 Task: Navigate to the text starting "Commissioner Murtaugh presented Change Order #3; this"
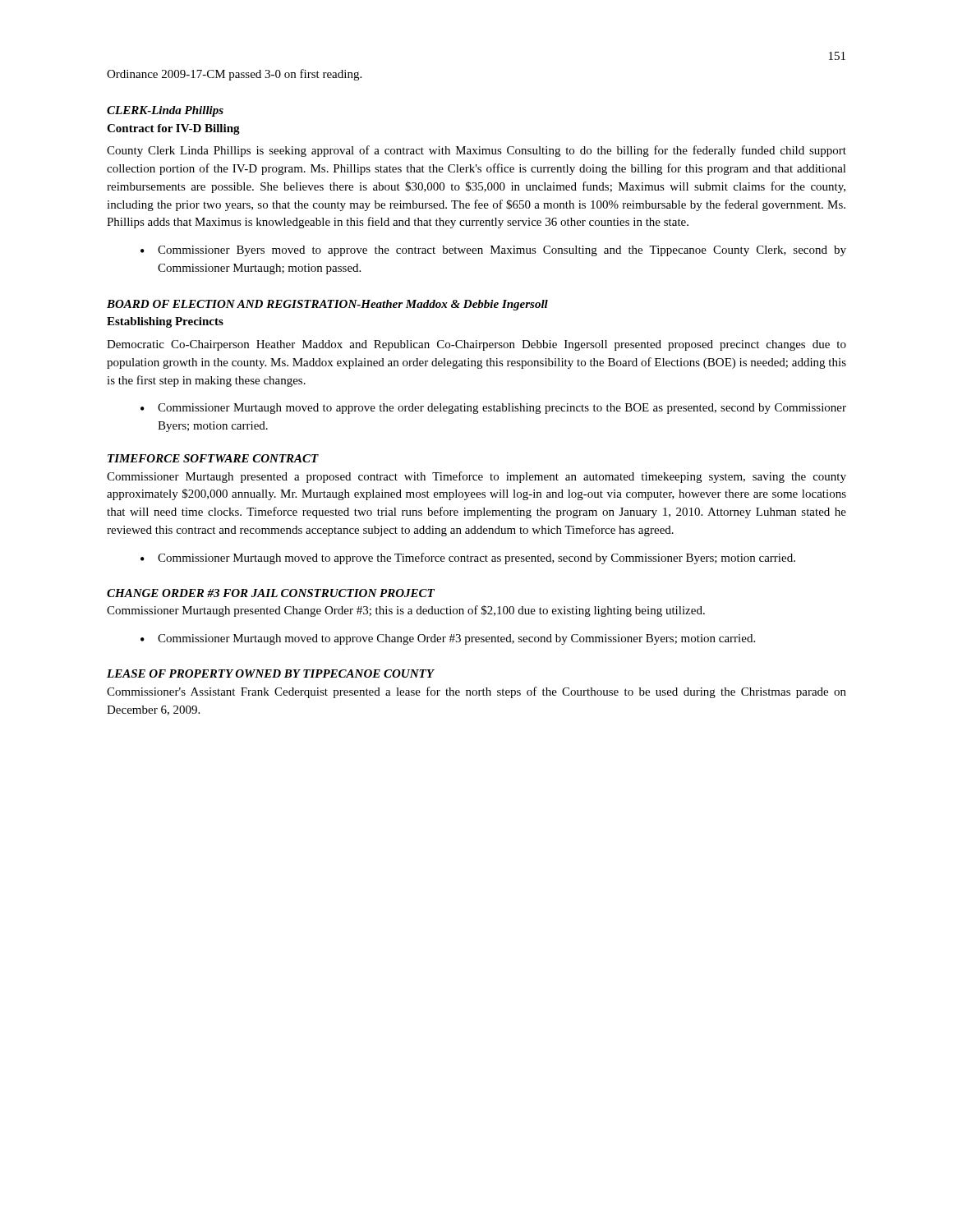[406, 611]
